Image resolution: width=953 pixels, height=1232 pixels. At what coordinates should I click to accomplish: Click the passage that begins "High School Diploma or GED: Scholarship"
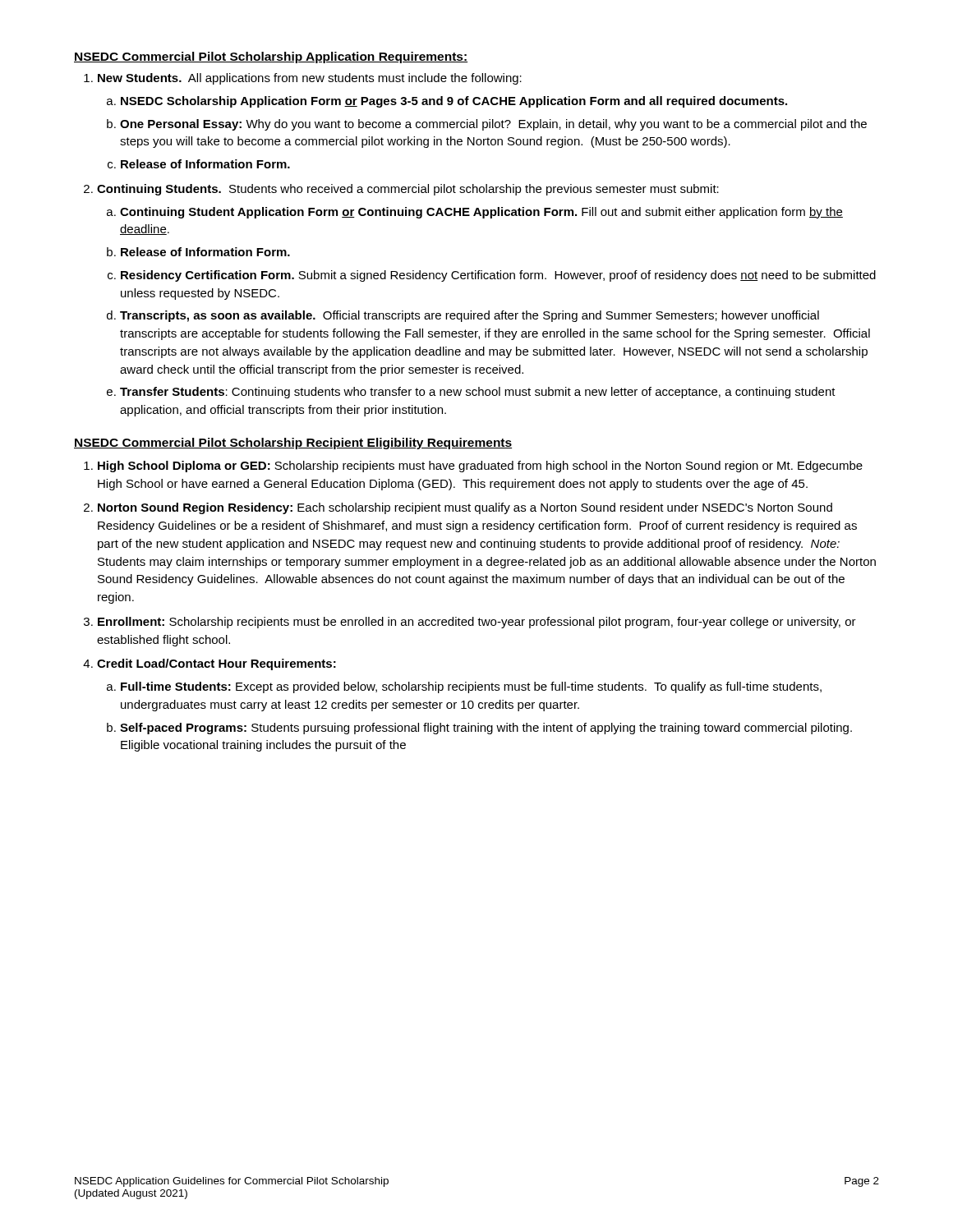tap(480, 474)
